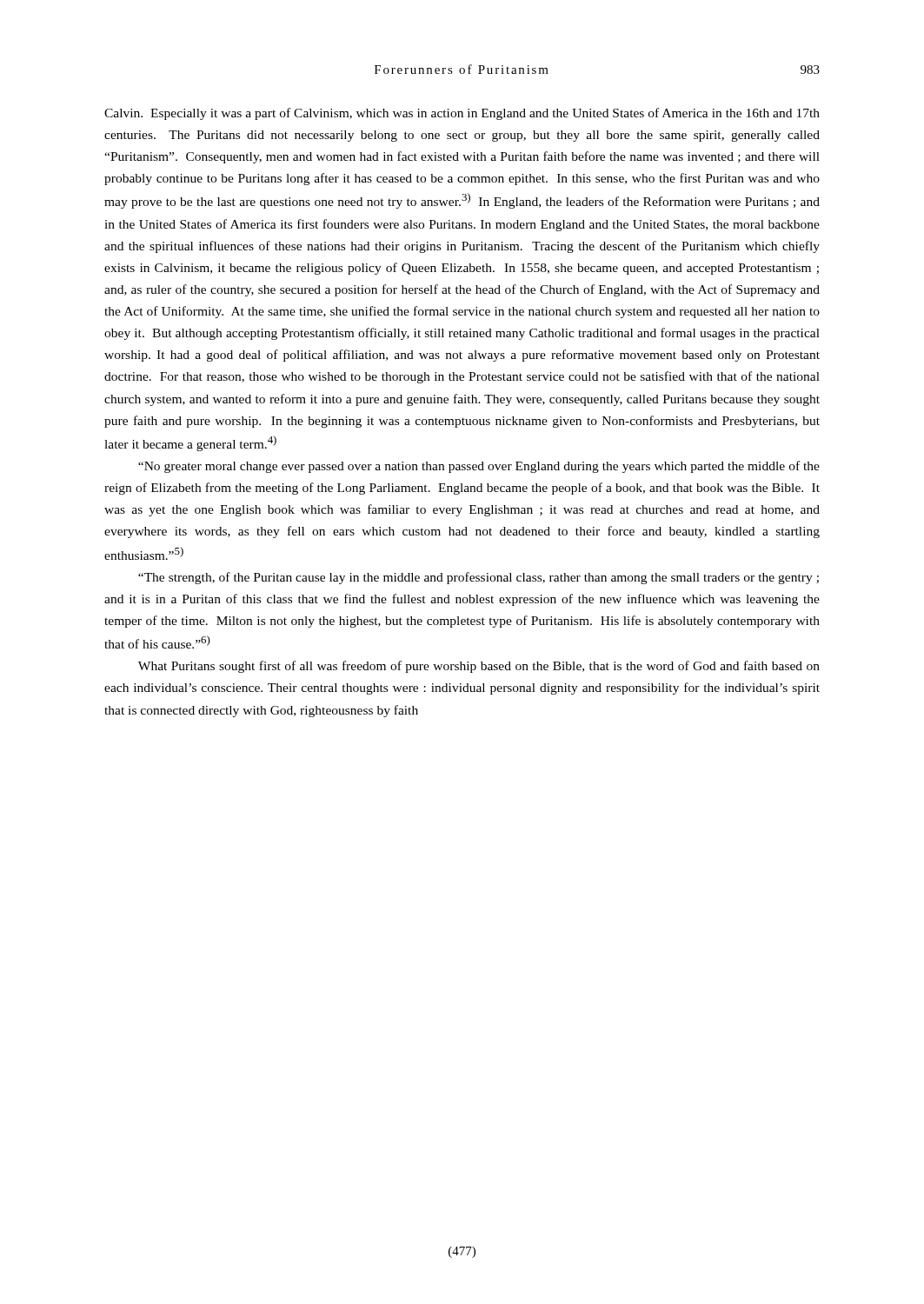Select the region starting "What Puritans sought first of all was freedom"
The width and height of the screenshot is (924, 1304).
pyautogui.click(x=462, y=688)
